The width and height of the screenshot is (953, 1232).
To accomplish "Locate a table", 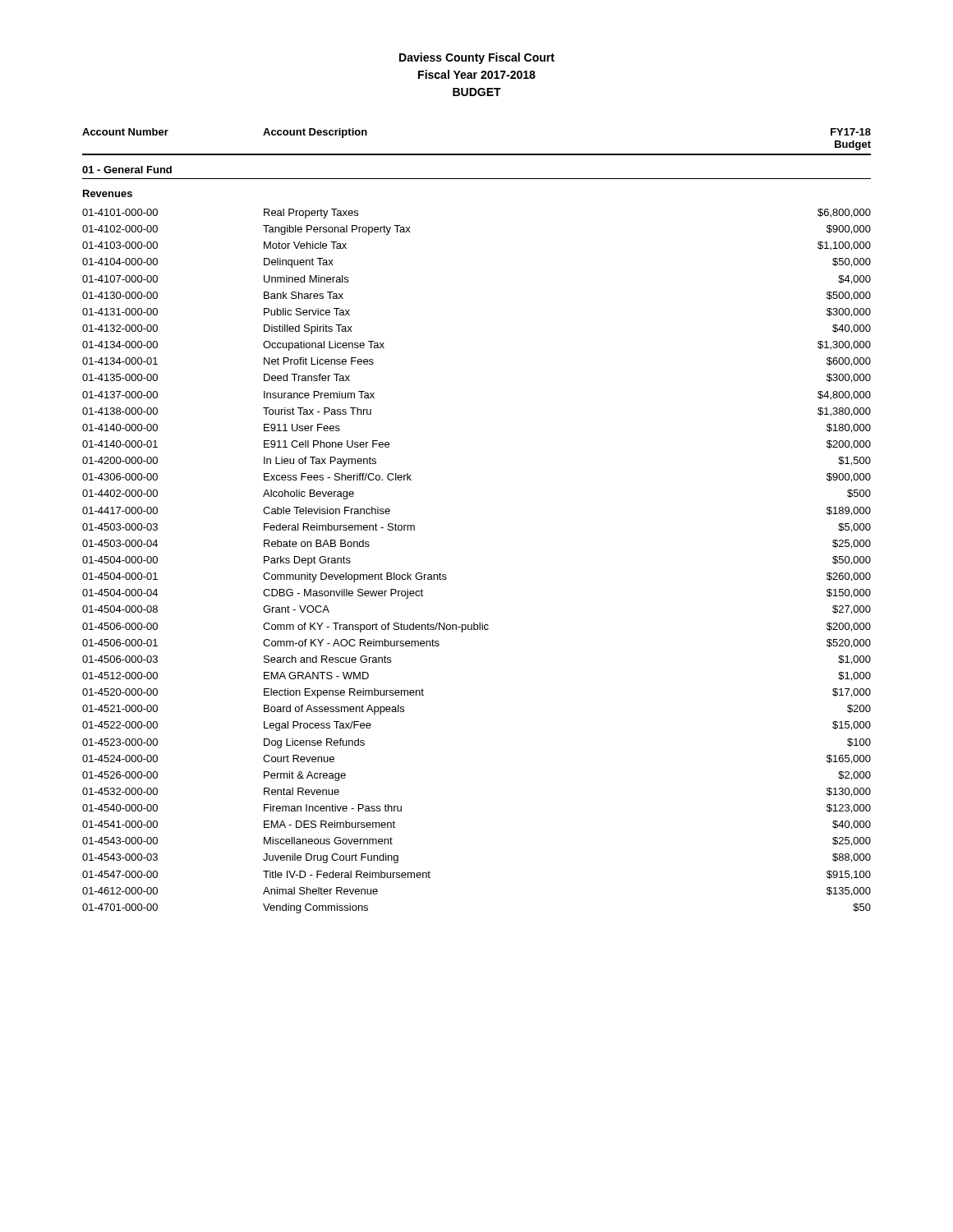I will [476, 560].
